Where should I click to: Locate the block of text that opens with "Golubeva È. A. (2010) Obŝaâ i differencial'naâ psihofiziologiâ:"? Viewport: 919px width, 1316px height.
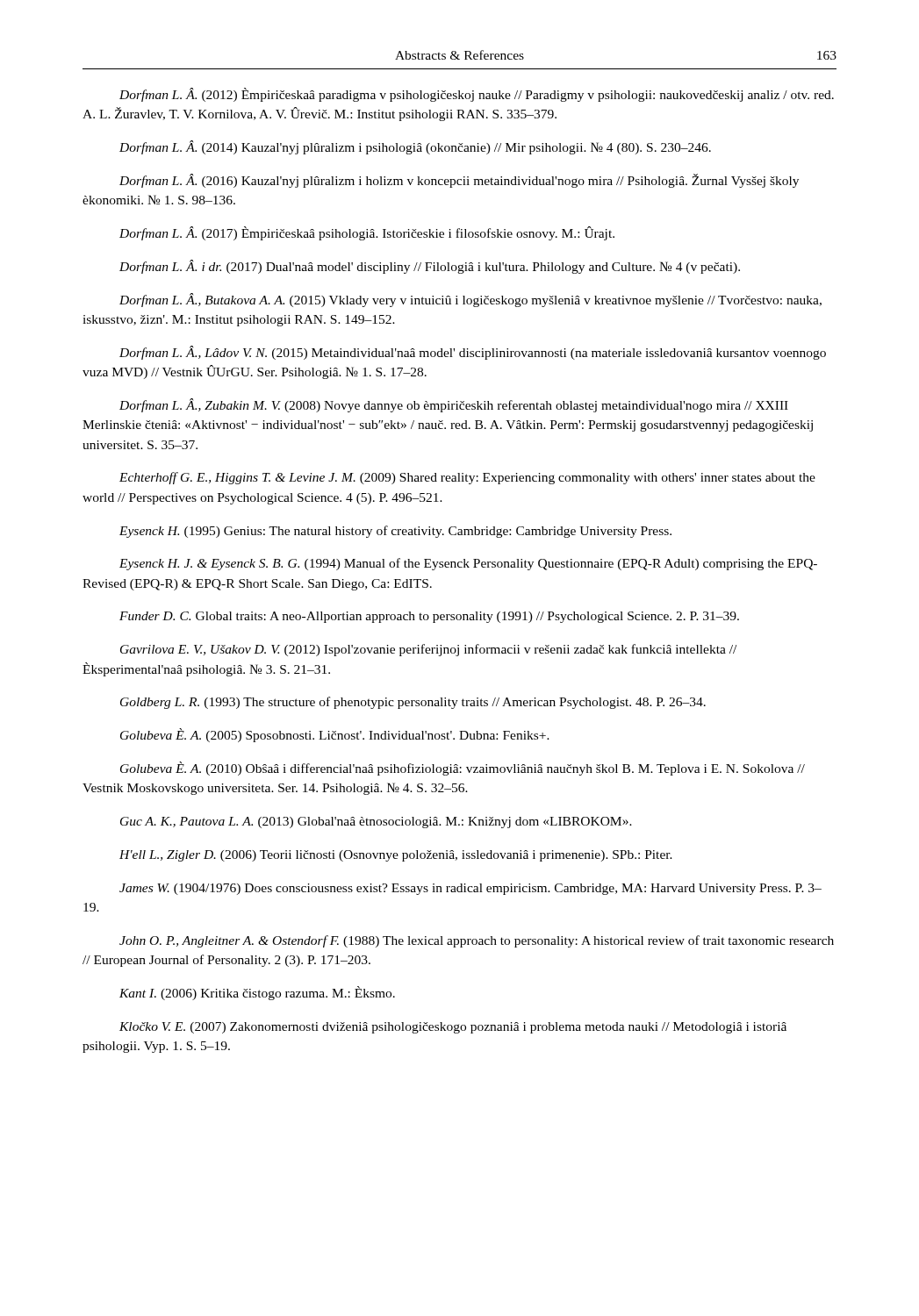pos(444,778)
